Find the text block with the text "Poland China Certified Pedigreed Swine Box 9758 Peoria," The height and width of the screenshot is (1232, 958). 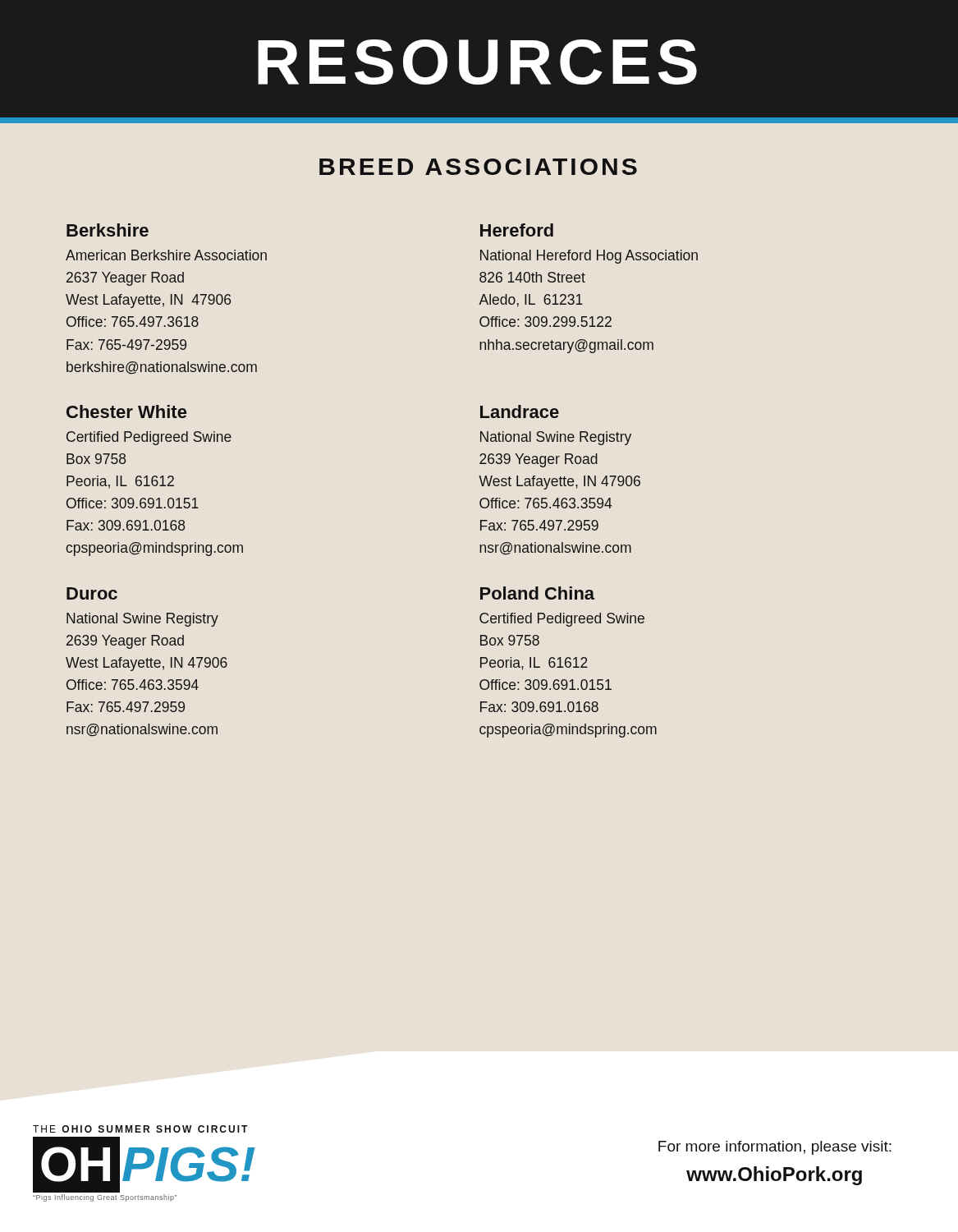[x=537, y=593]
